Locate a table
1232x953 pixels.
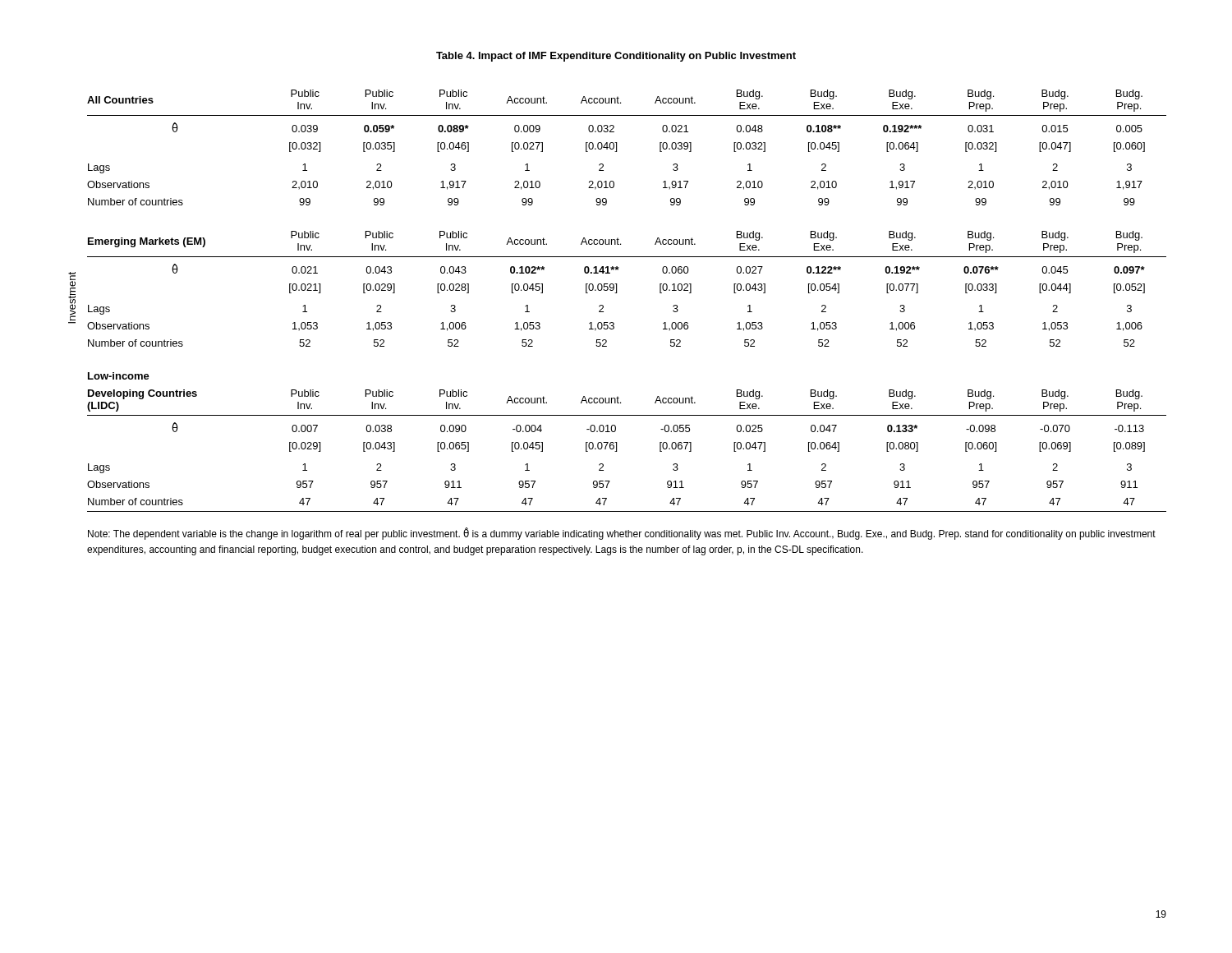(627, 298)
